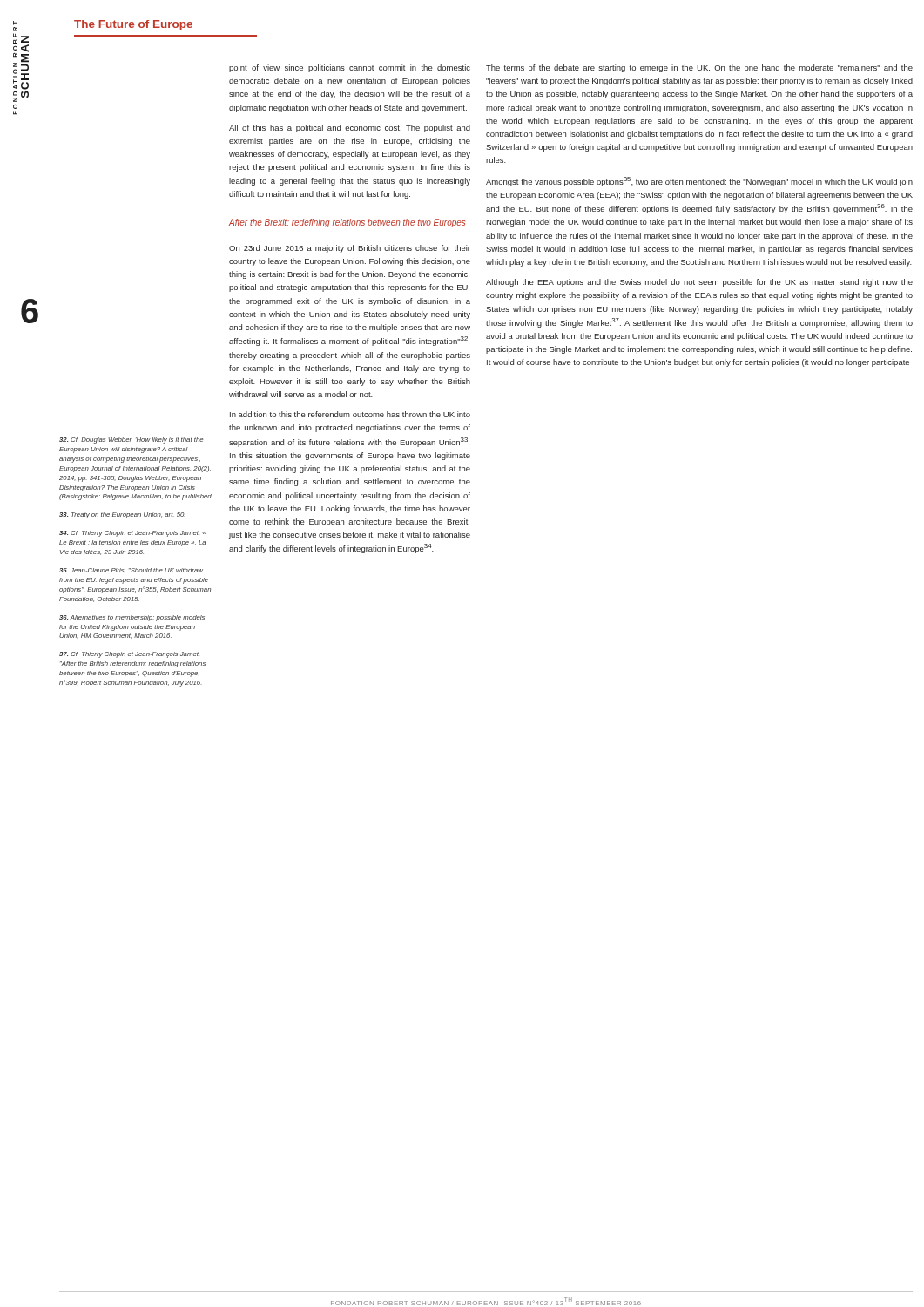Click on the element starting "Cf. Douglas Webber, 'How likely is"

136,468
